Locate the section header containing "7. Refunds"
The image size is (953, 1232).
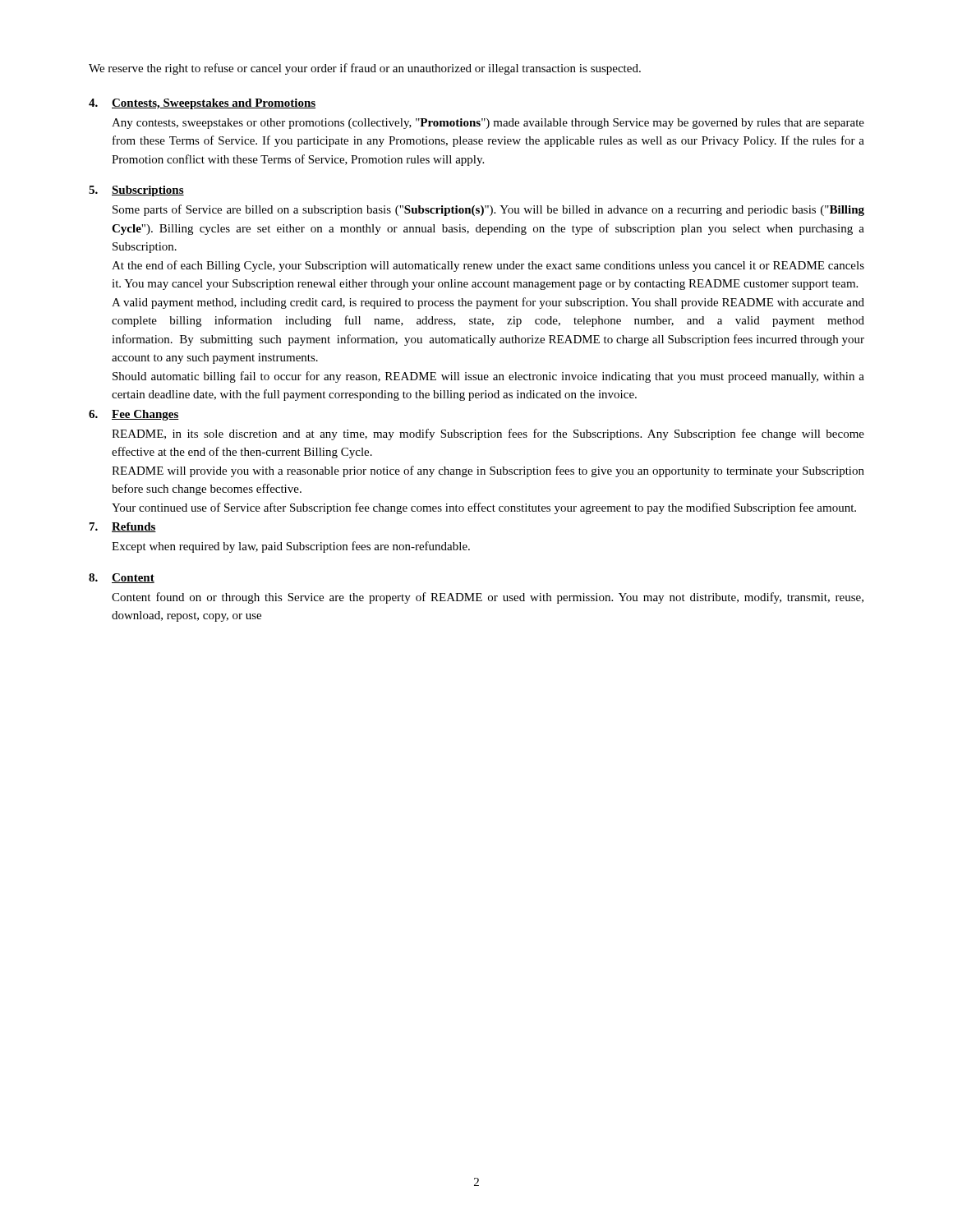coord(122,527)
